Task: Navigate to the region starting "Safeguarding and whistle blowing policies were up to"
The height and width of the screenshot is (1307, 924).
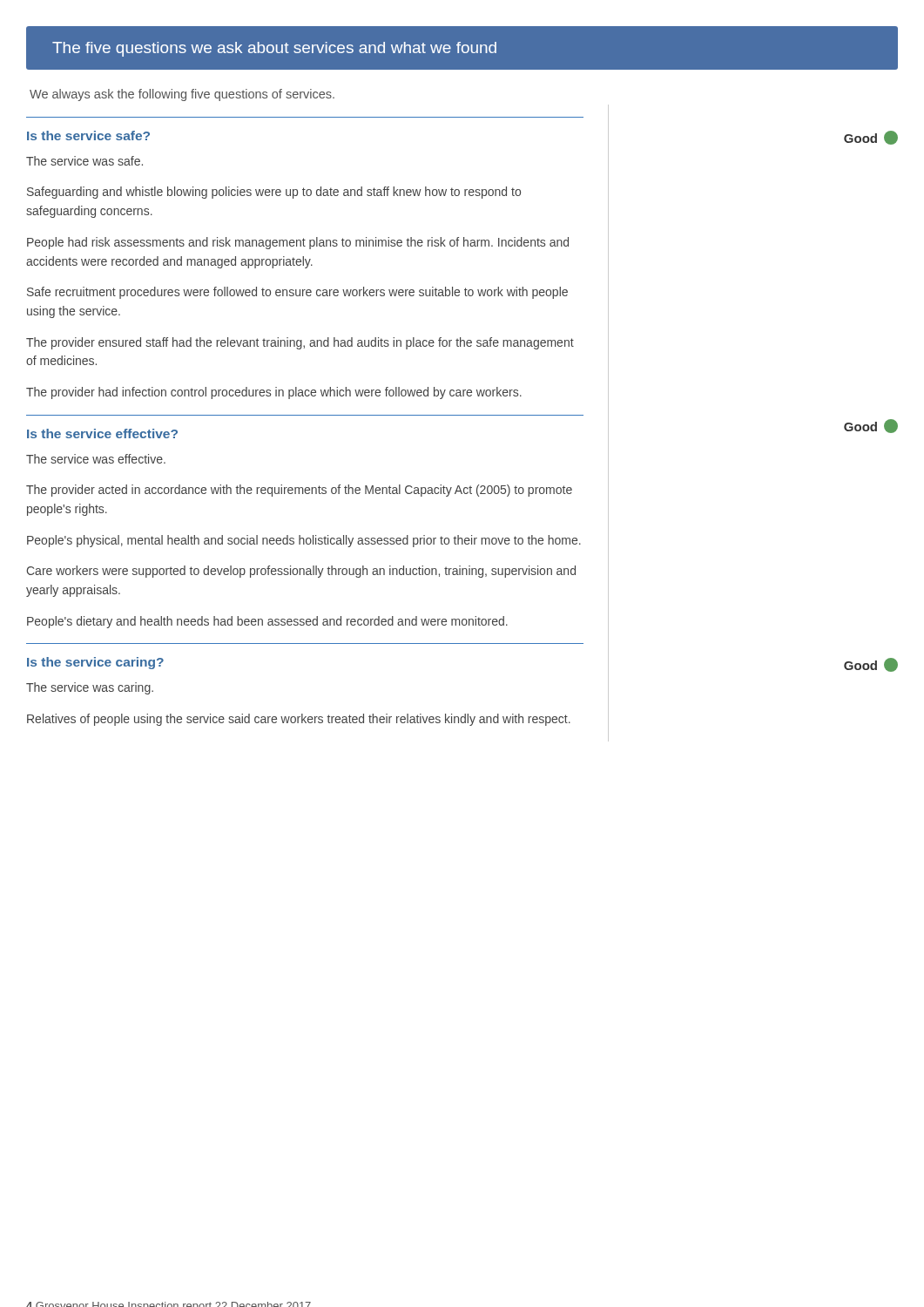Action: click(x=274, y=202)
